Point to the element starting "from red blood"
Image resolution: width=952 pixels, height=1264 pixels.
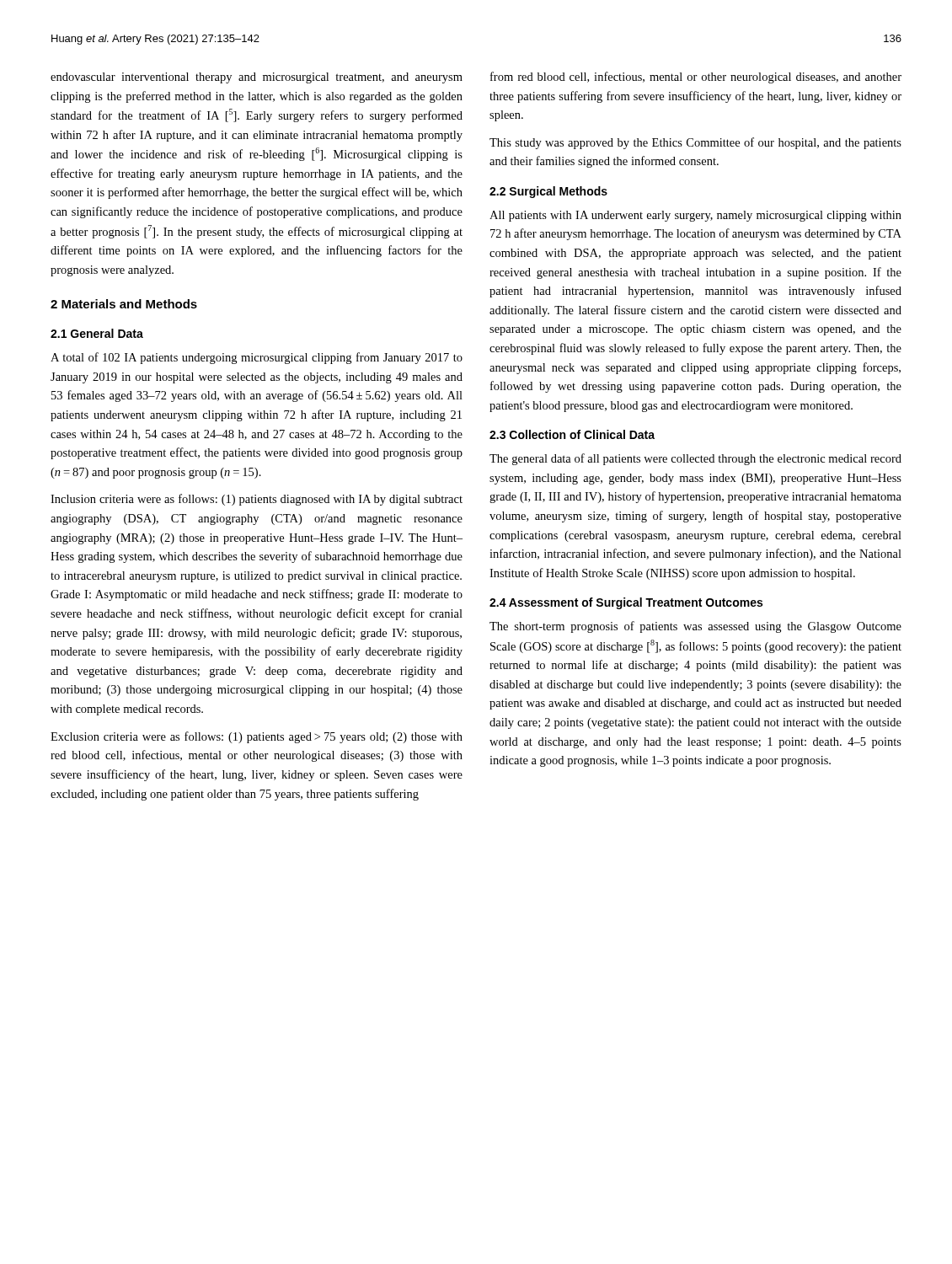click(x=696, y=78)
